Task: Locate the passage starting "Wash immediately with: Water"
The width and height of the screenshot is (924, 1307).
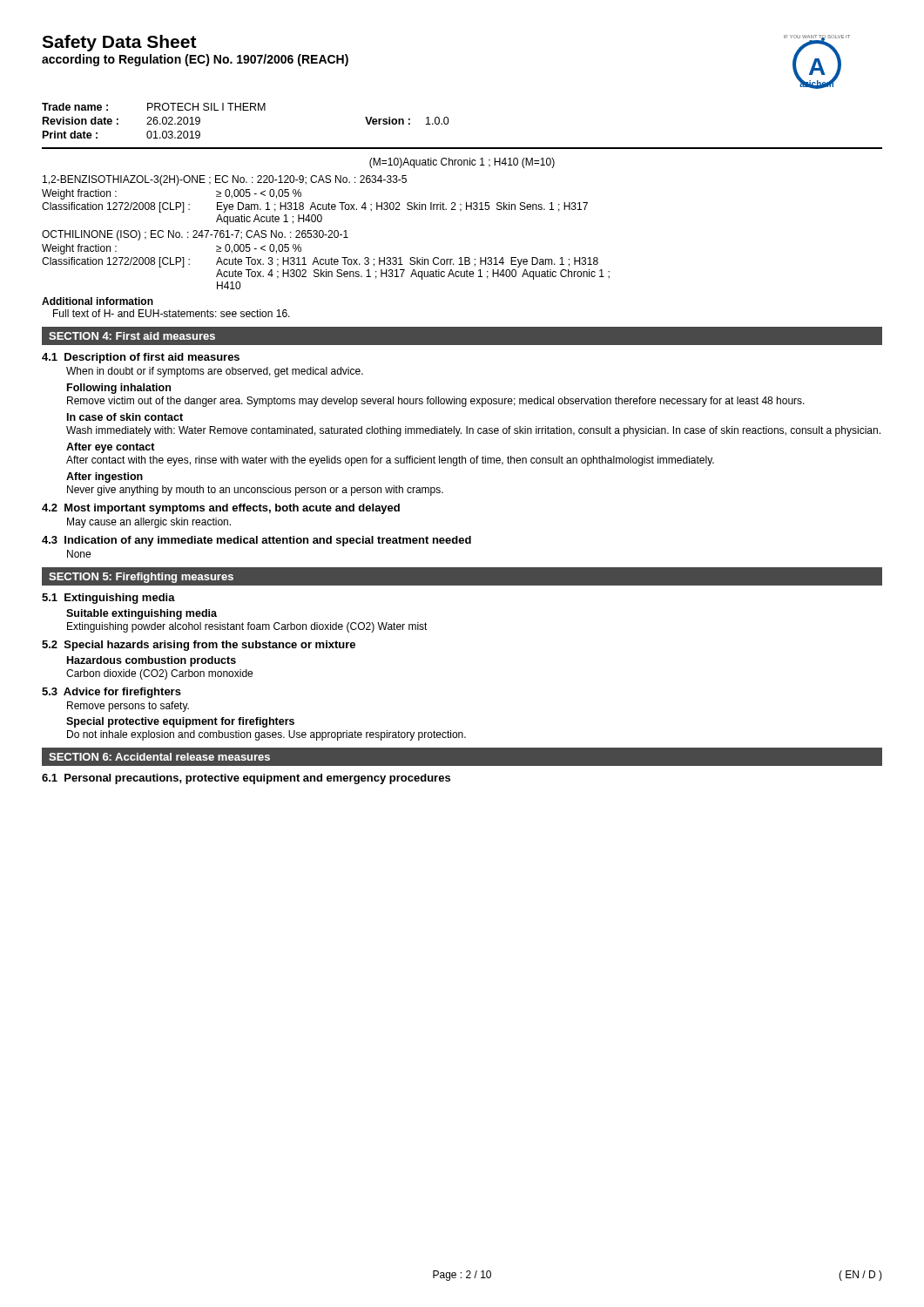Action: pos(474,430)
